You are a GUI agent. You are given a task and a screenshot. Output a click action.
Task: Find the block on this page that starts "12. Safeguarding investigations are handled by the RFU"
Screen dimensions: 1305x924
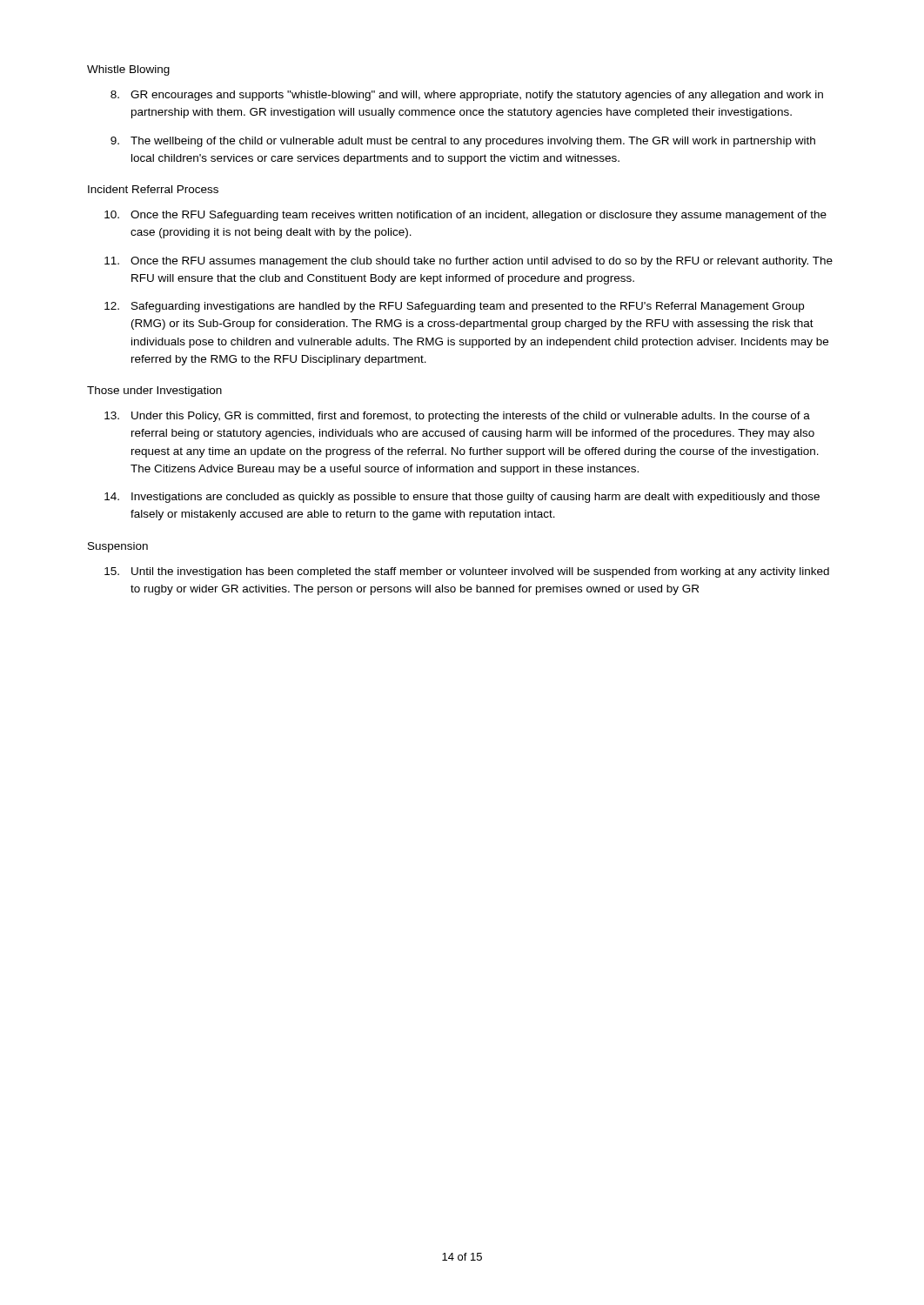coord(462,333)
